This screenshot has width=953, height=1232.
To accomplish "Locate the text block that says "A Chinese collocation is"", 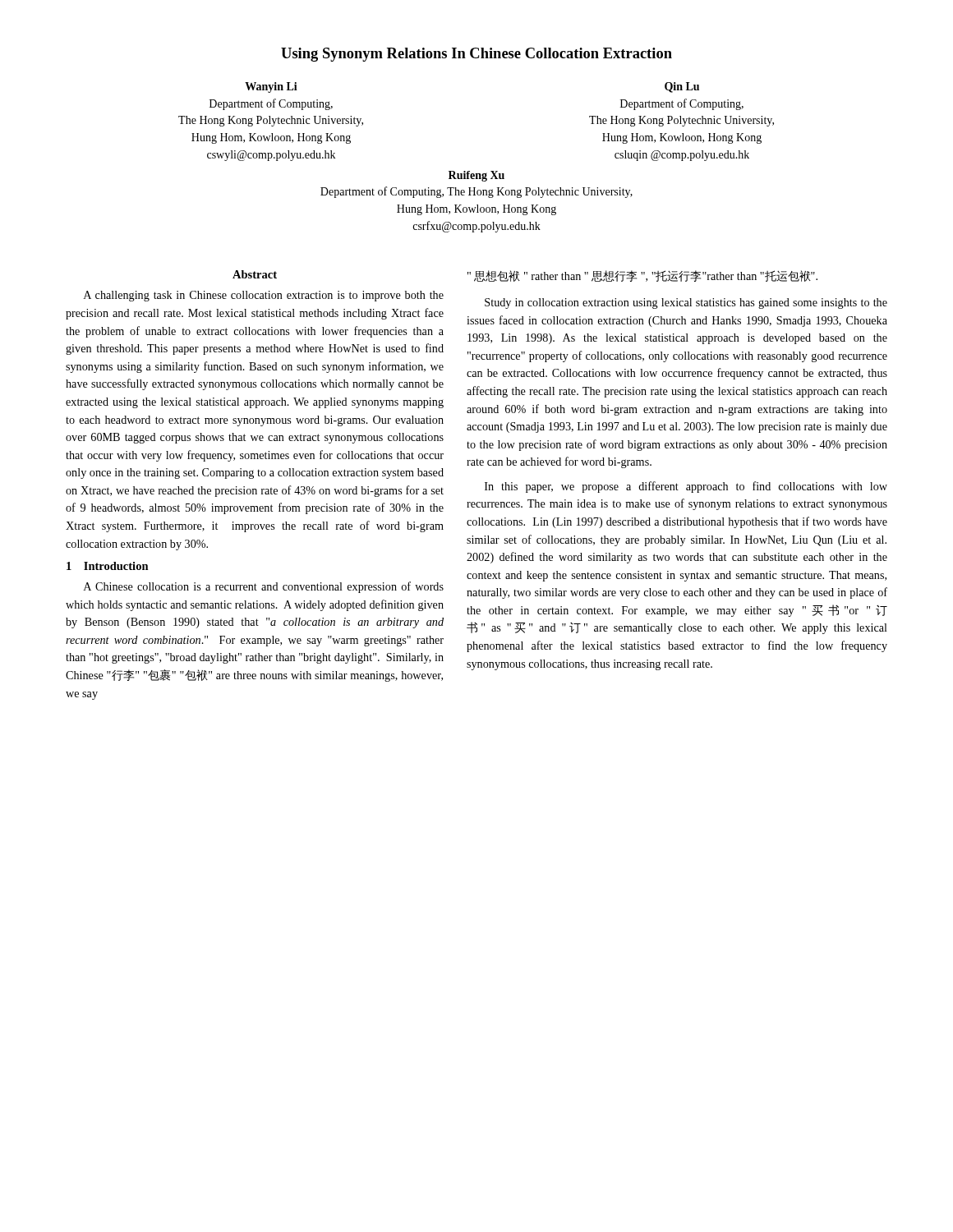I will pos(255,640).
